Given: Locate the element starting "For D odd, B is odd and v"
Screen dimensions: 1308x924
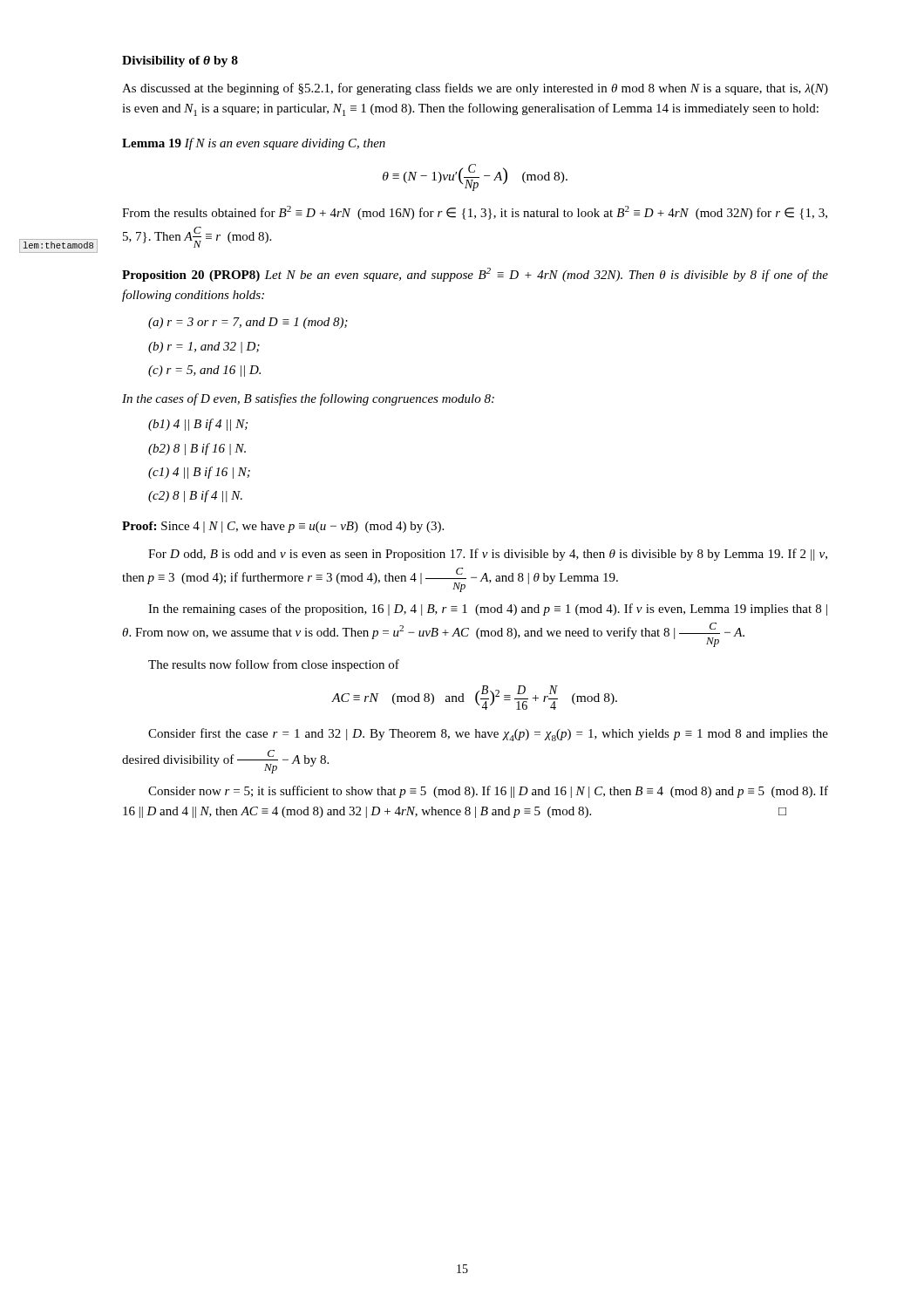Looking at the screenshot, I should [475, 569].
